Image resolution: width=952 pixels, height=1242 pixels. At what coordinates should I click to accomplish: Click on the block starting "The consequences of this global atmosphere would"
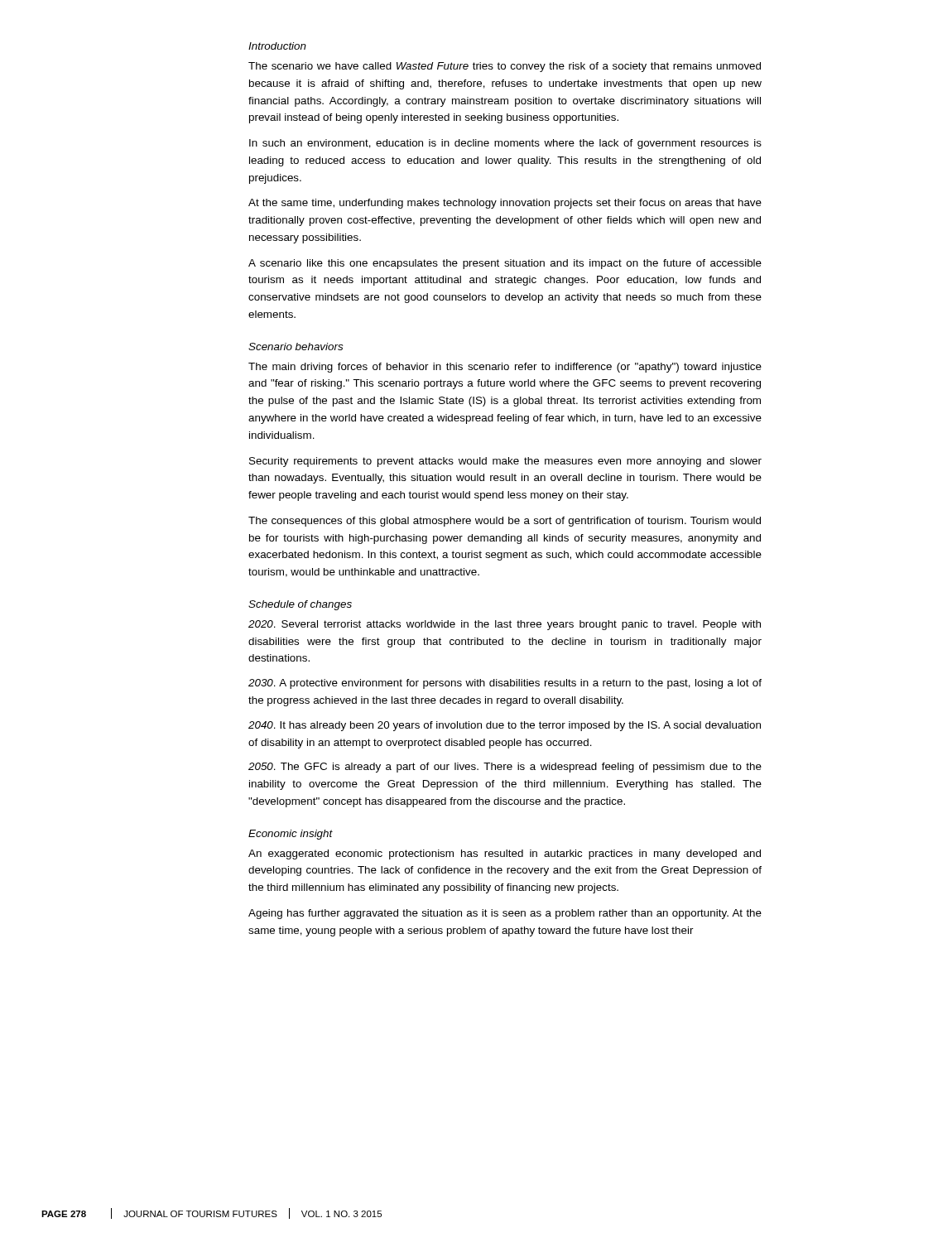tap(505, 546)
